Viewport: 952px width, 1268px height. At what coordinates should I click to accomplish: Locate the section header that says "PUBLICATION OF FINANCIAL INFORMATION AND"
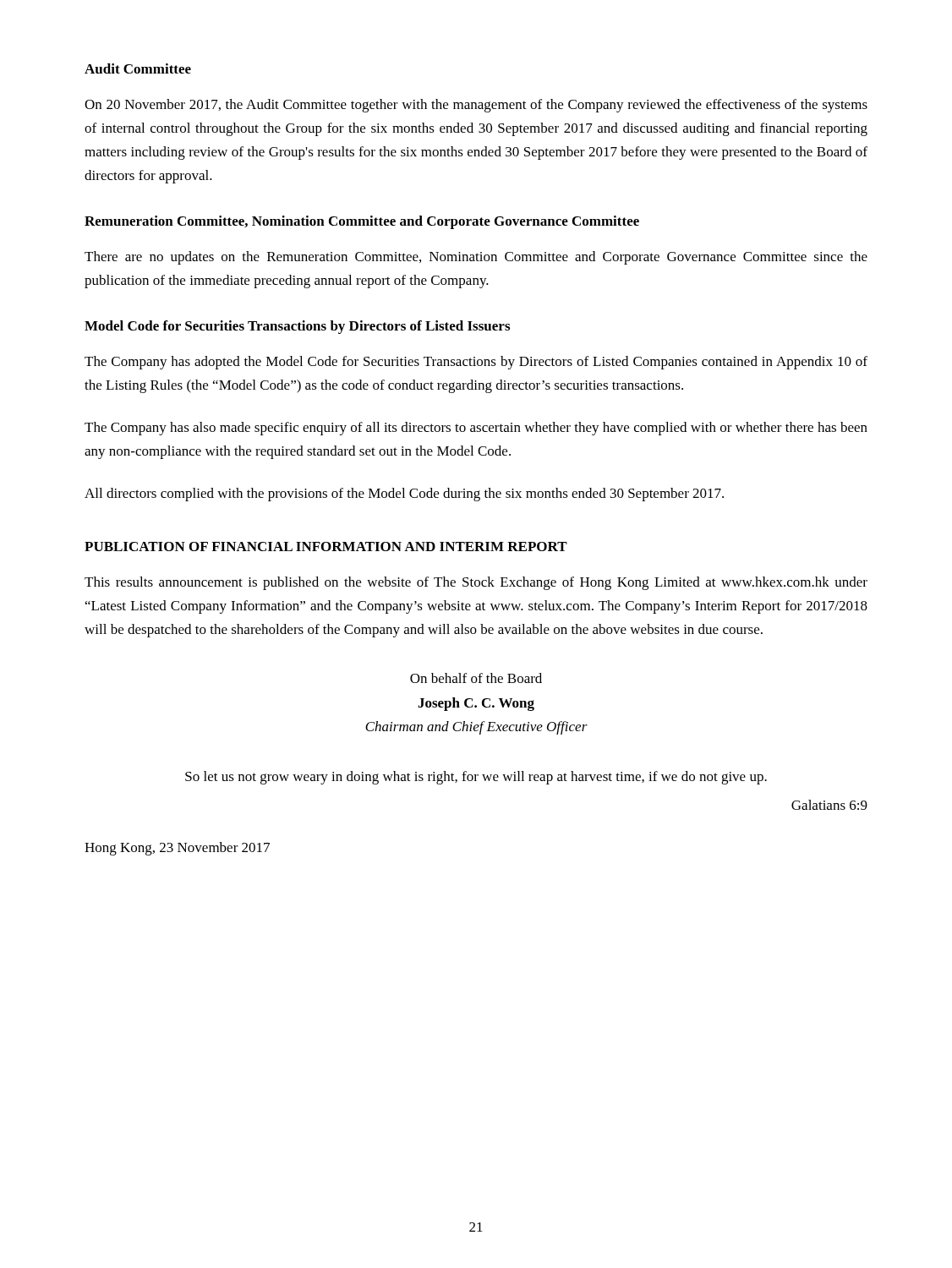[x=326, y=546]
